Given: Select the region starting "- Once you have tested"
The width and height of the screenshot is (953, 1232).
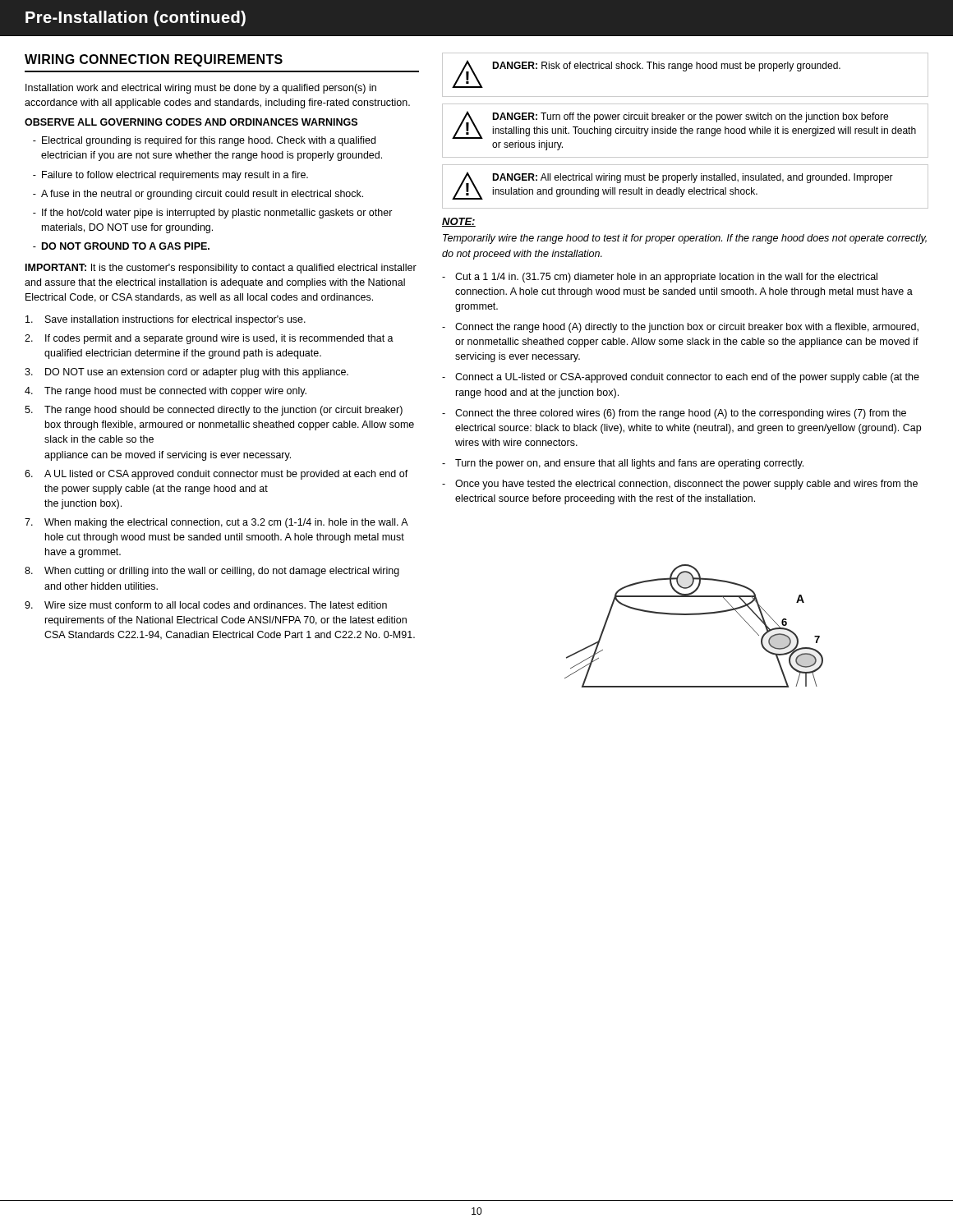Looking at the screenshot, I should (685, 491).
